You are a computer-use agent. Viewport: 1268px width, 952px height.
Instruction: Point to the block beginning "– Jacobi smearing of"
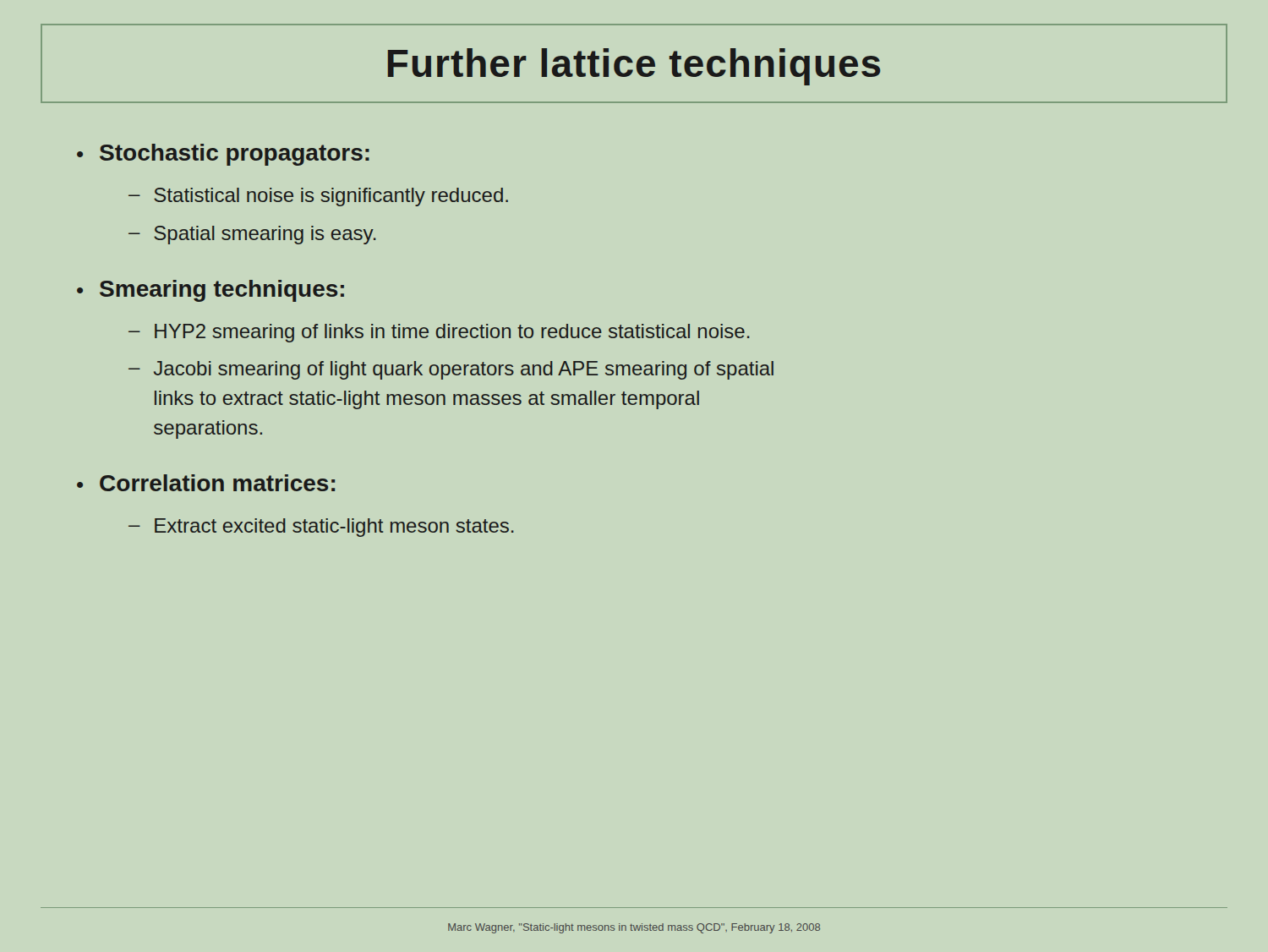coord(452,399)
